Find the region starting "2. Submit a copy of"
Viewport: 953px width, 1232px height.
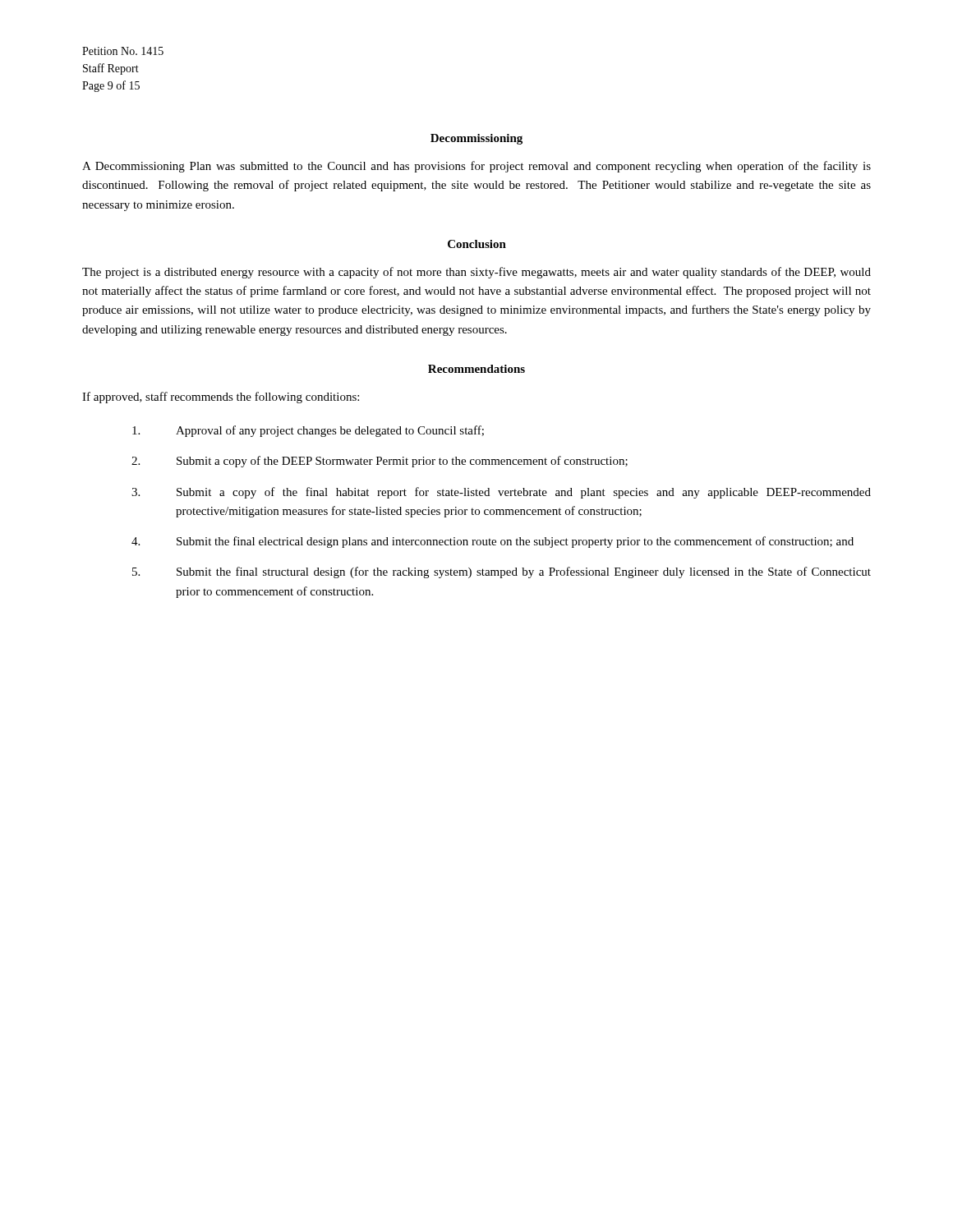point(476,461)
